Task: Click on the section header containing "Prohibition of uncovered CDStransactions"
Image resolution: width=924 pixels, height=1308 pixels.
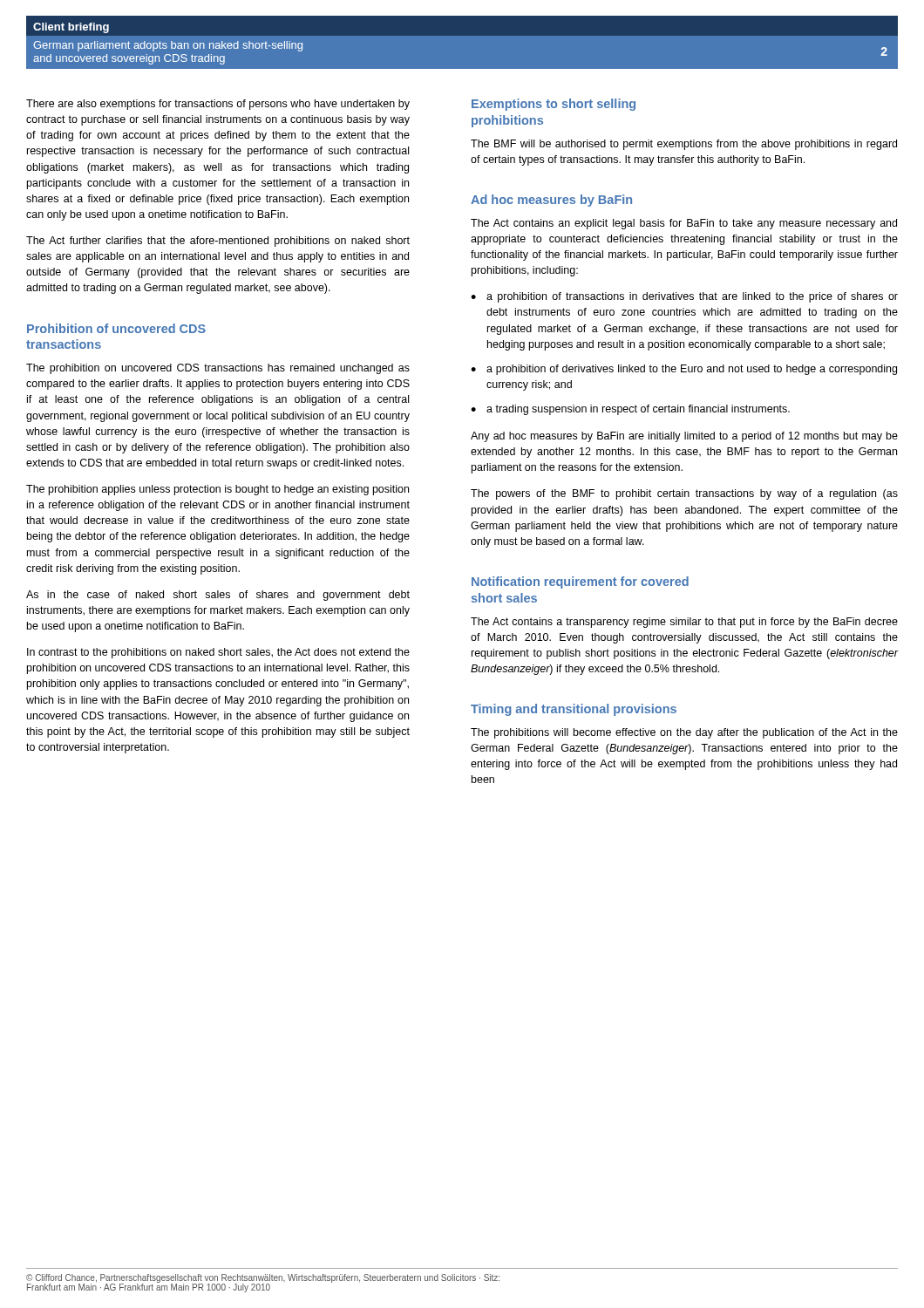Action: (116, 337)
